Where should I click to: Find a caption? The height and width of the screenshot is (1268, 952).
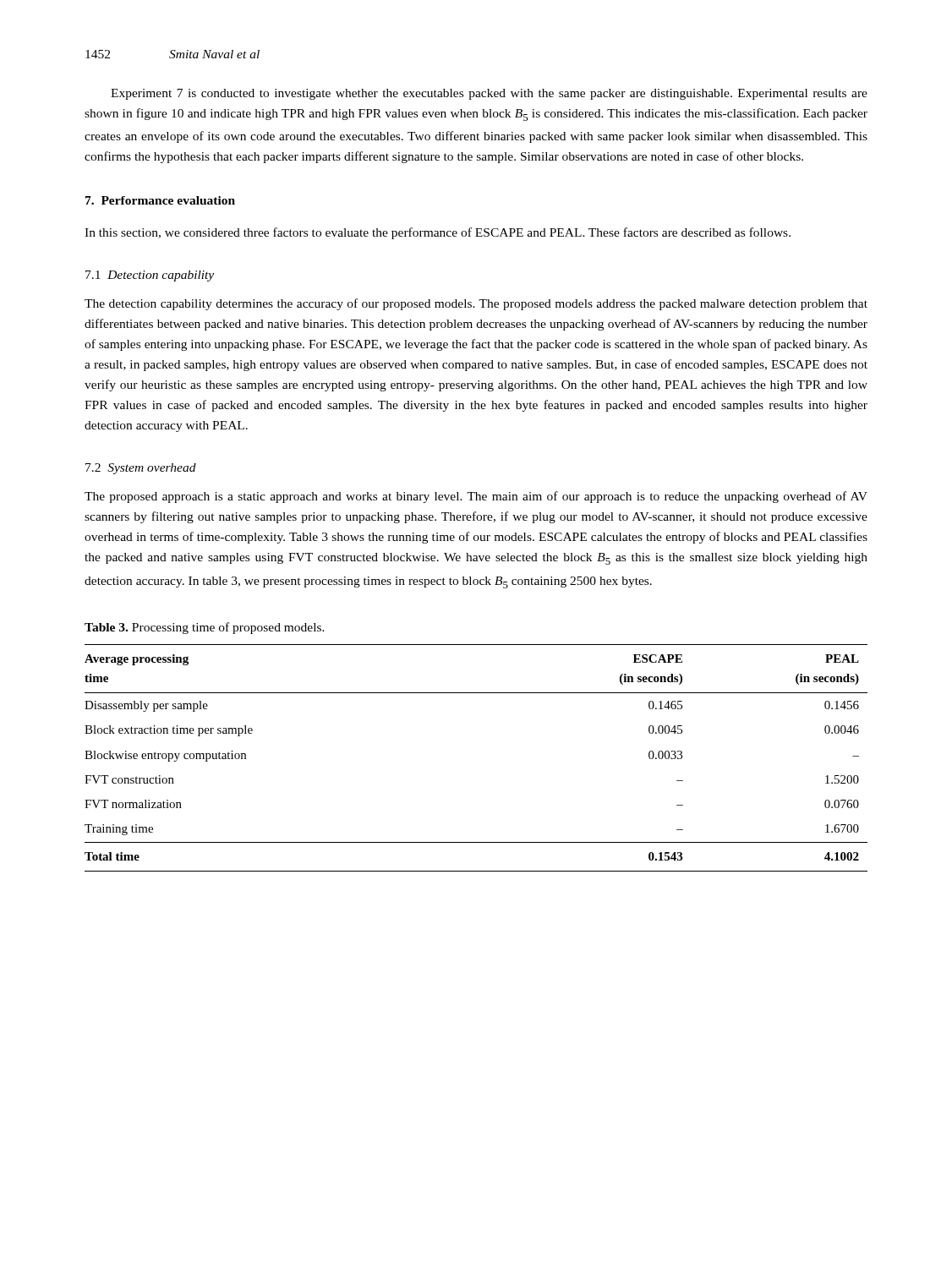pos(205,626)
